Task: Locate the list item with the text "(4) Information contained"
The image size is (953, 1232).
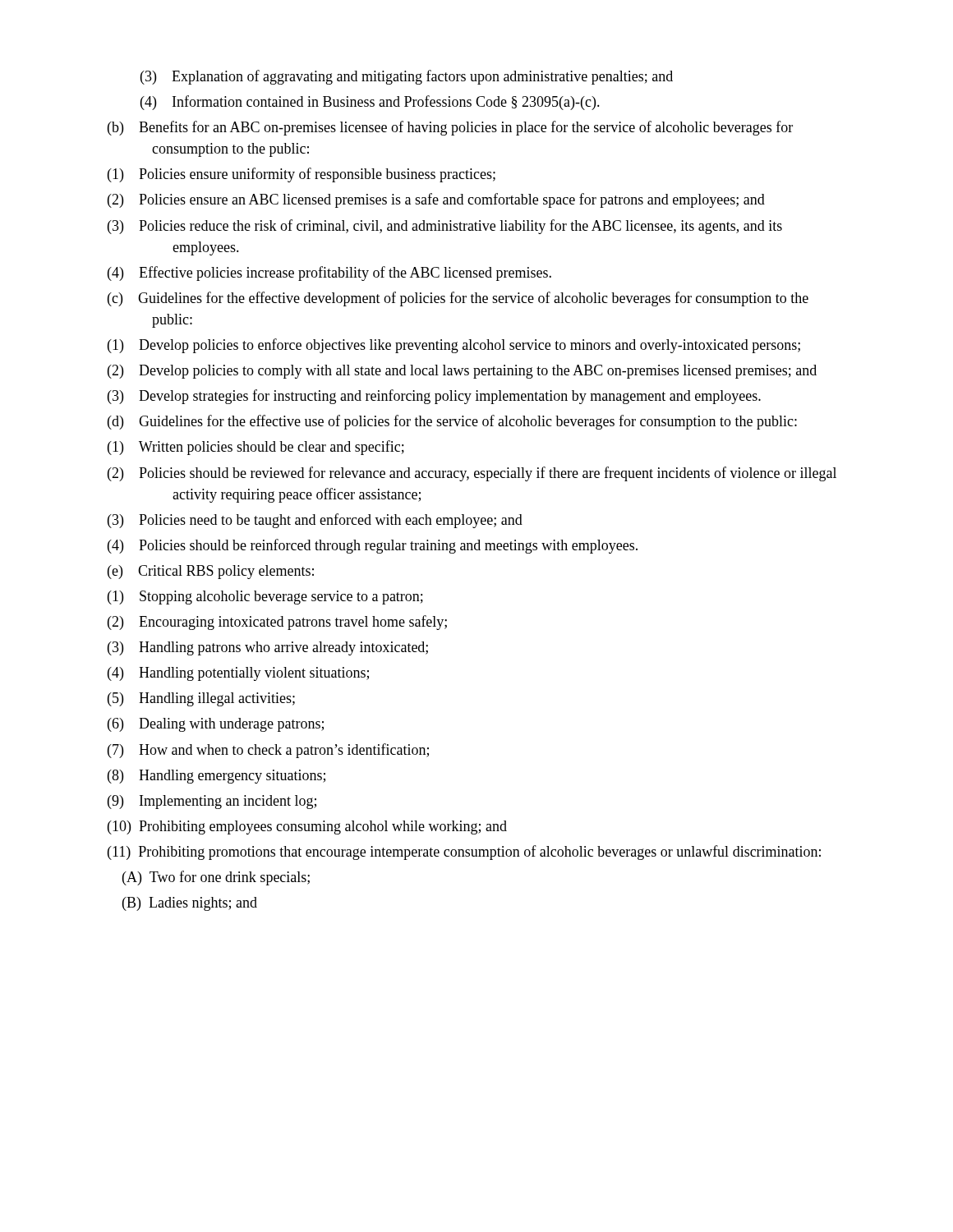Action: (x=493, y=102)
